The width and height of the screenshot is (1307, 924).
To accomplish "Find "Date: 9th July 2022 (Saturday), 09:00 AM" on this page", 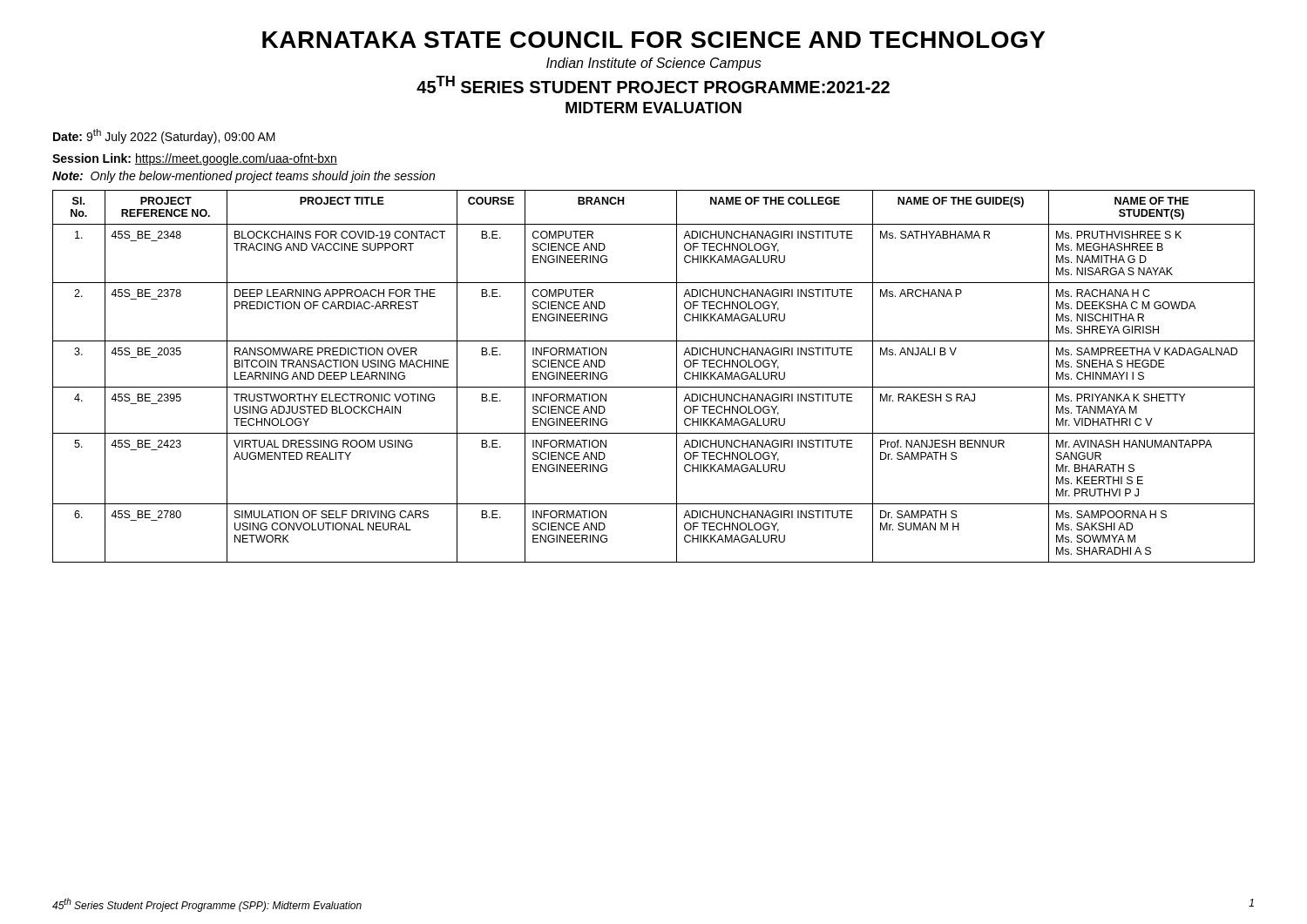I will click(x=164, y=135).
